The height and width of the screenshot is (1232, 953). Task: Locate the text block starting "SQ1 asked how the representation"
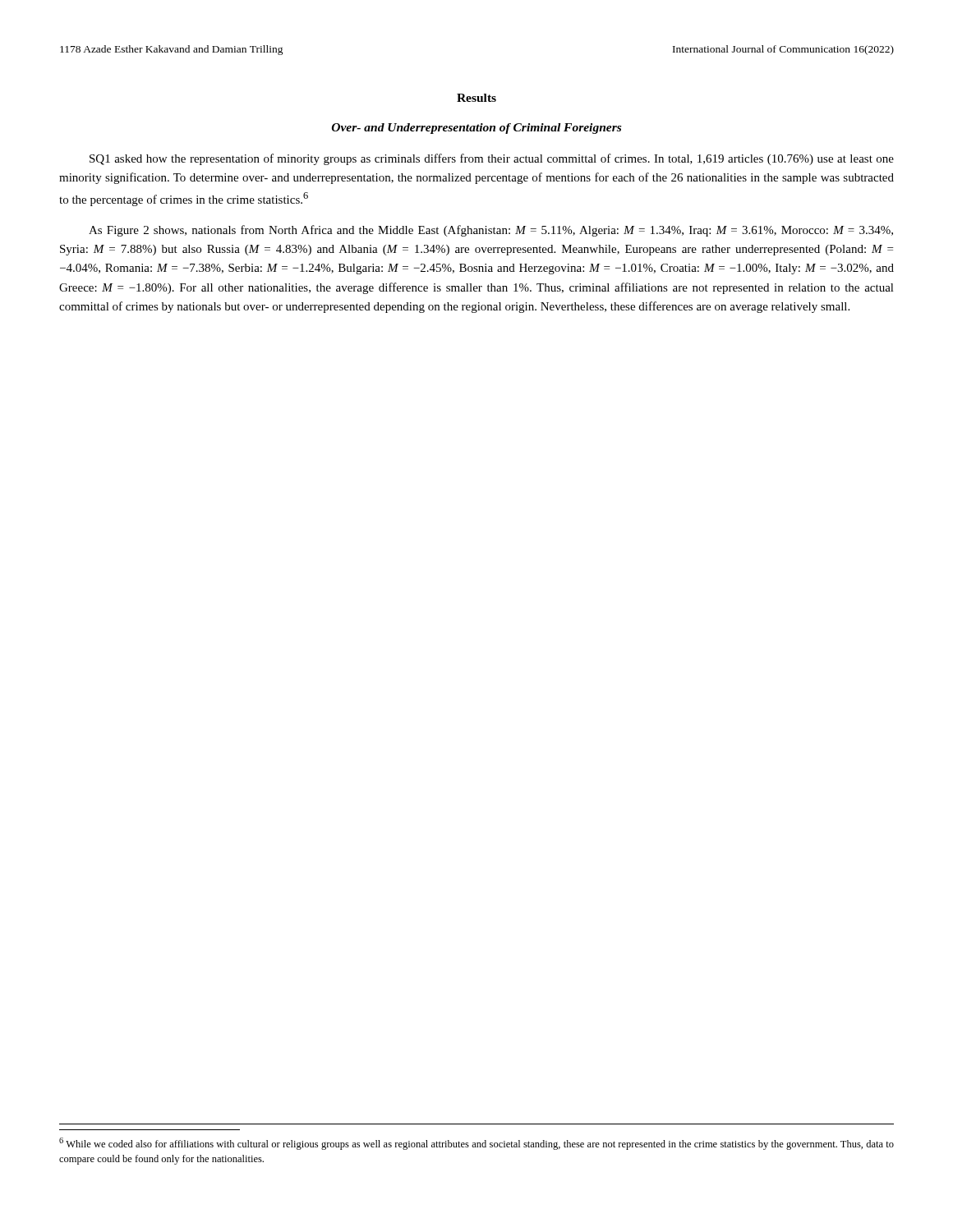pyautogui.click(x=476, y=179)
